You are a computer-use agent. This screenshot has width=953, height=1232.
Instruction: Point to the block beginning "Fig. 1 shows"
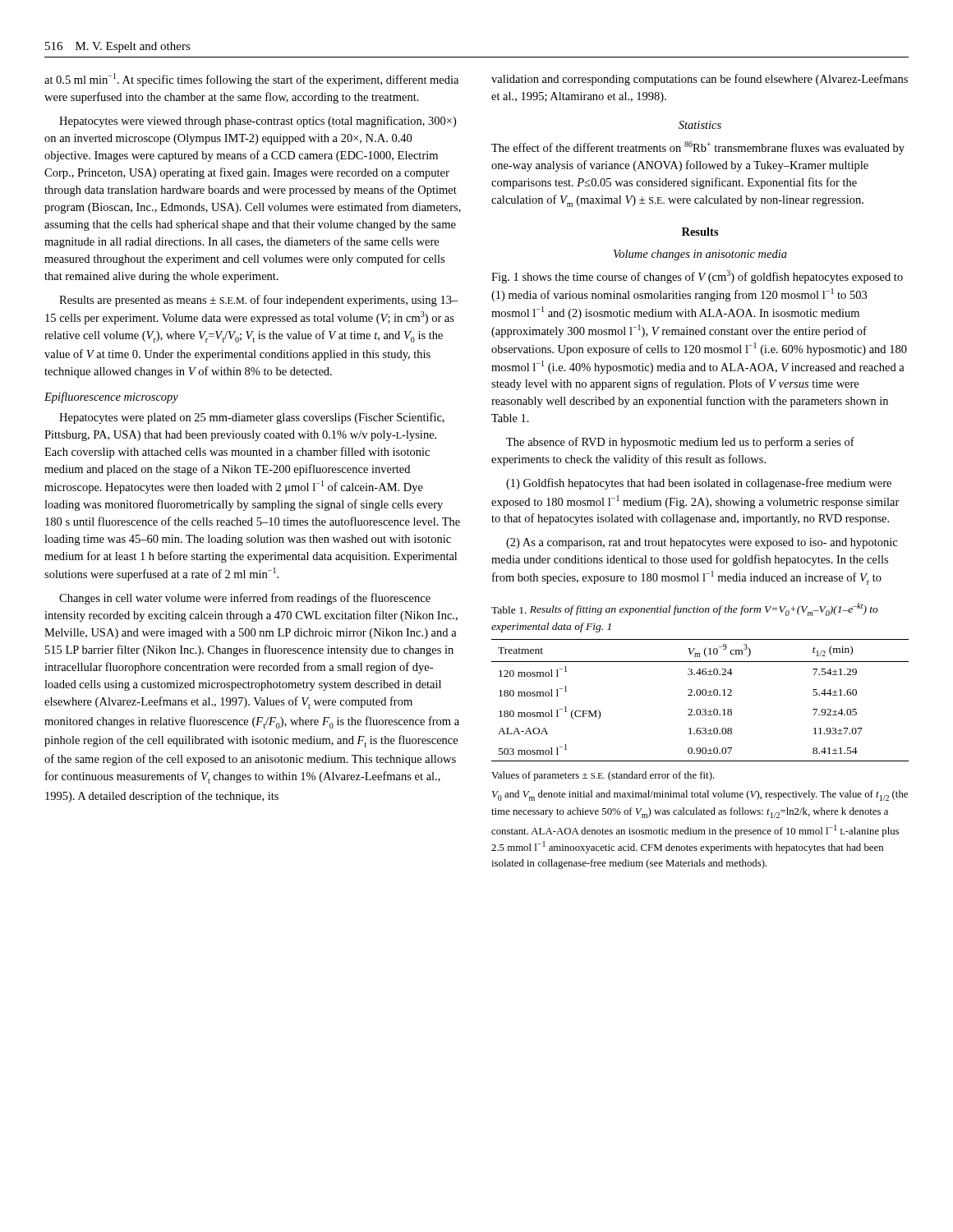pos(700,428)
